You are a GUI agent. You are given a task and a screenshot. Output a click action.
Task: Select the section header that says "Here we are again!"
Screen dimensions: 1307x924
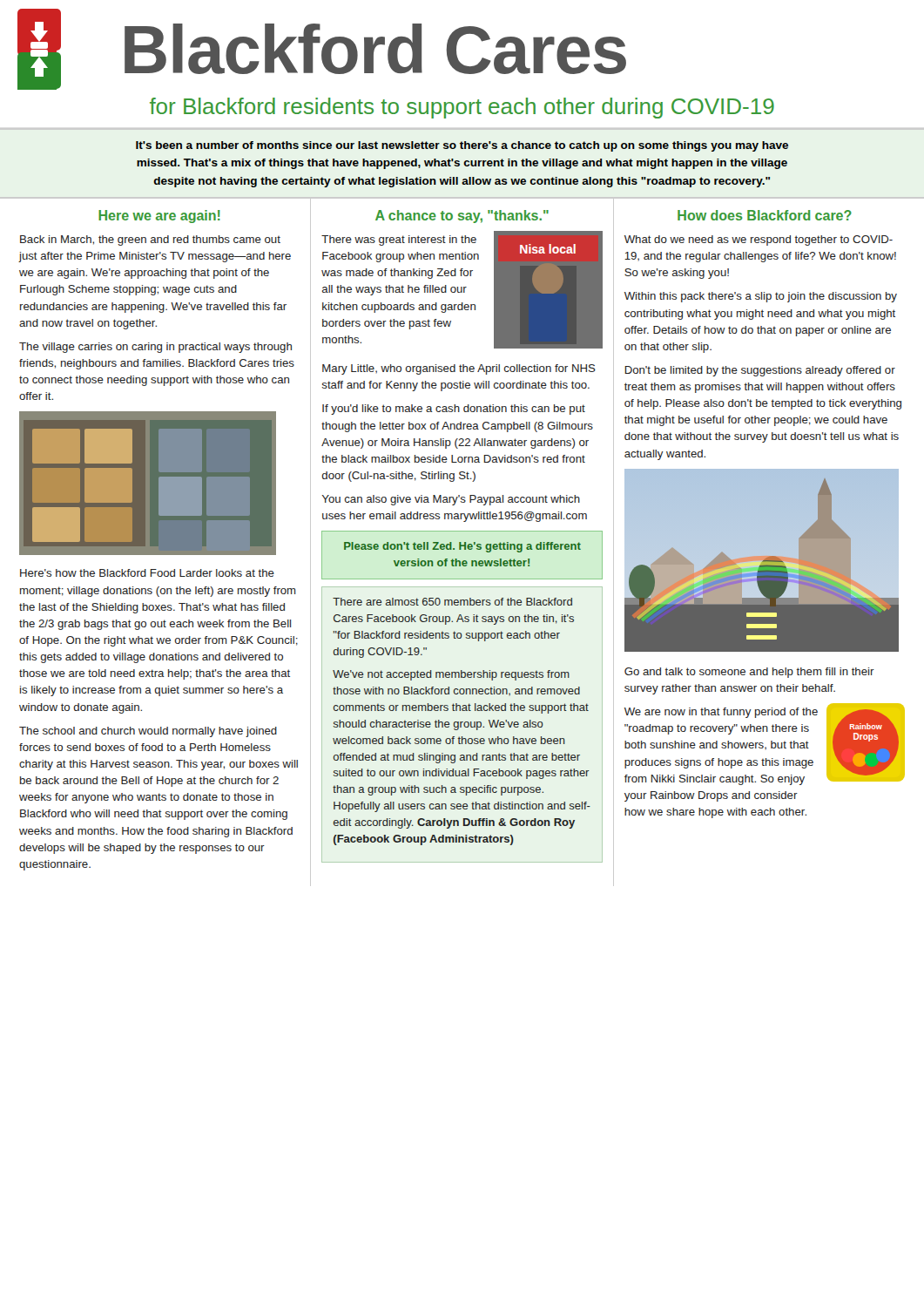(x=160, y=215)
